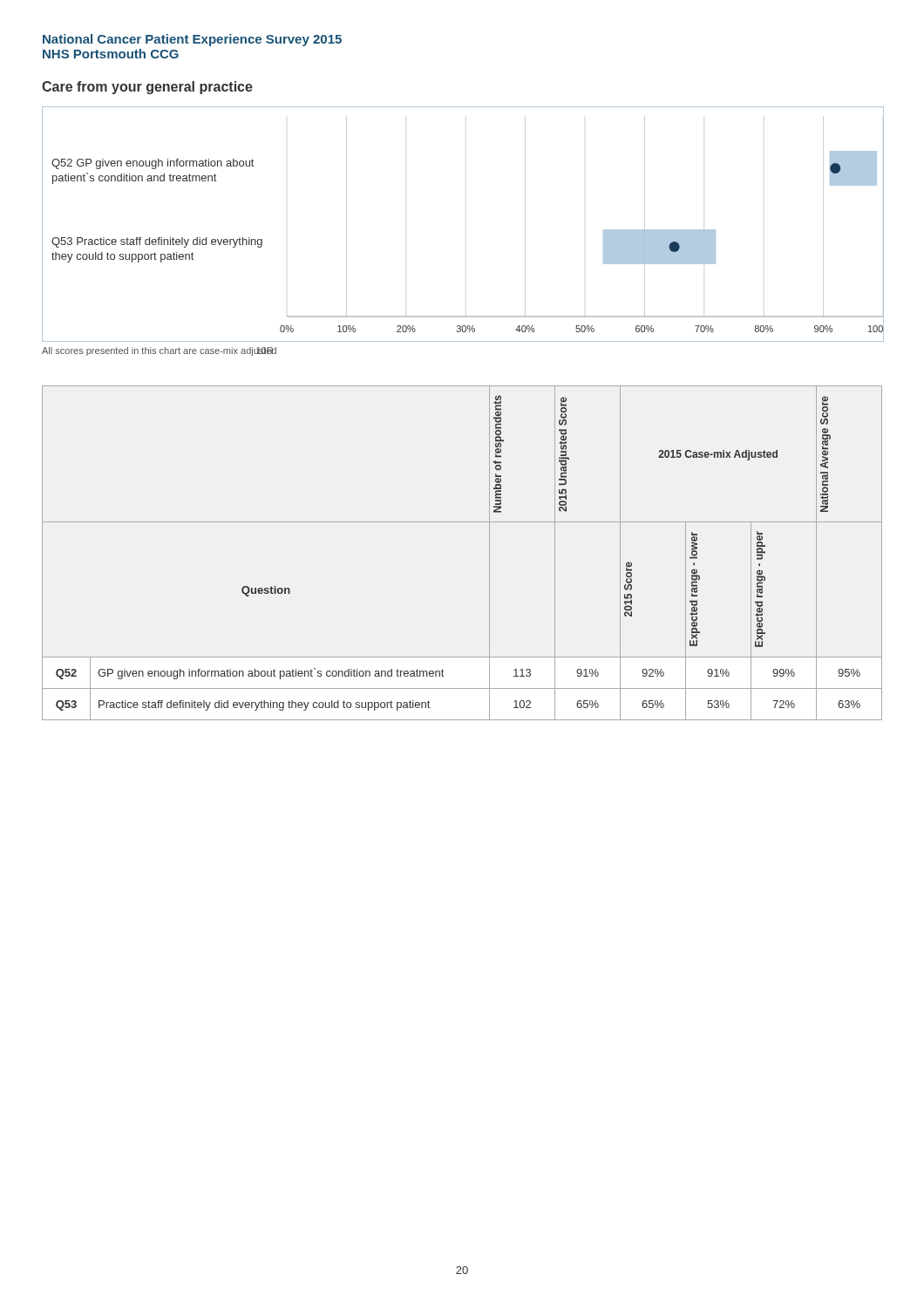The width and height of the screenshot is (924, 1308).
Task: Click on the table containing "Number of respondents"
Action: [462, 553]
